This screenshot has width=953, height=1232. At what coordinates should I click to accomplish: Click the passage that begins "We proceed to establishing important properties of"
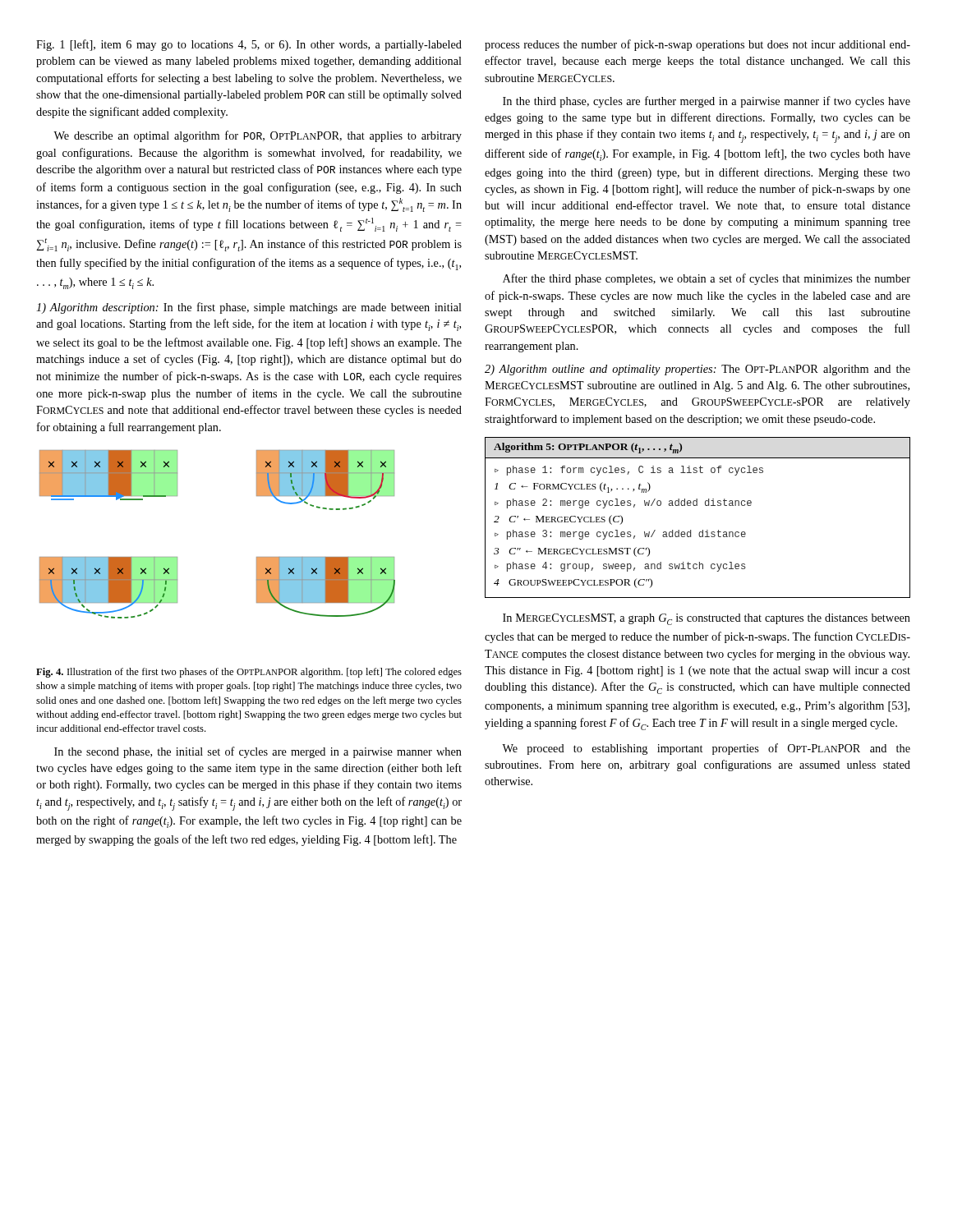pos(698,765)
